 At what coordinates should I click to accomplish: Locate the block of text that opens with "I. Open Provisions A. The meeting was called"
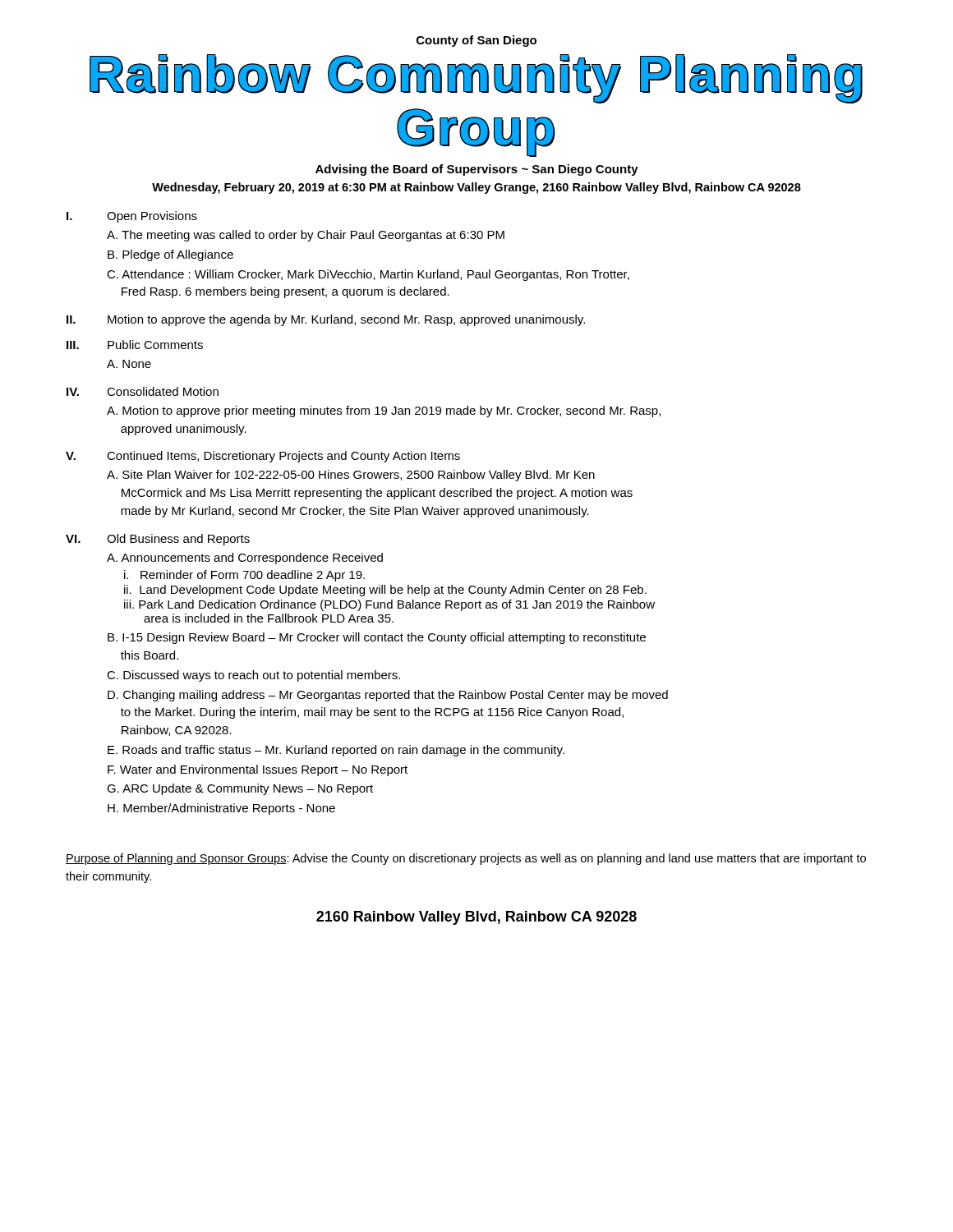click(x=132, y=217)
